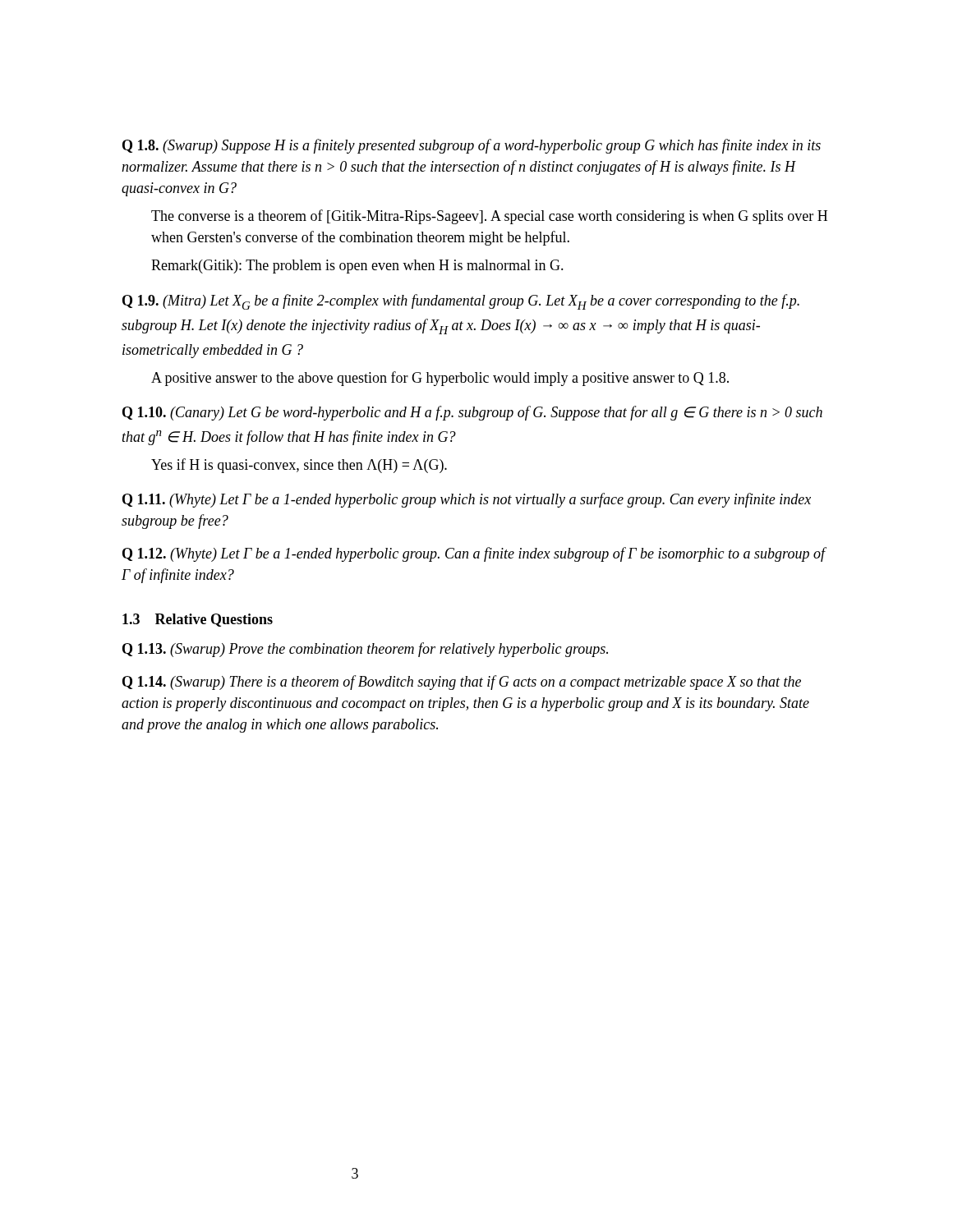Select the element starting "Q 1.12. (Whyte) Let Γ"

(476, 564)
